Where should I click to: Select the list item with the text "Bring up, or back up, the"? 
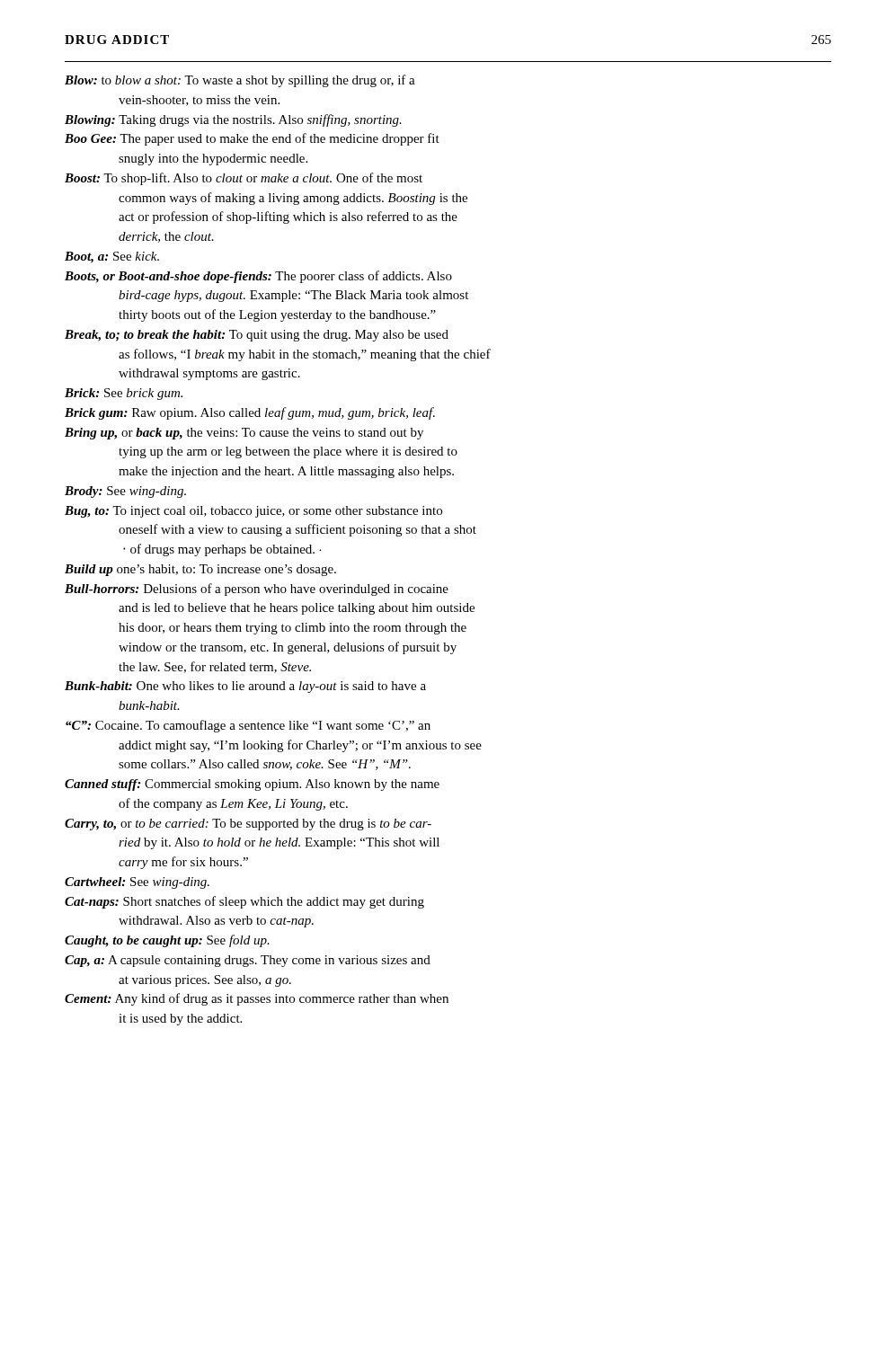448,453
